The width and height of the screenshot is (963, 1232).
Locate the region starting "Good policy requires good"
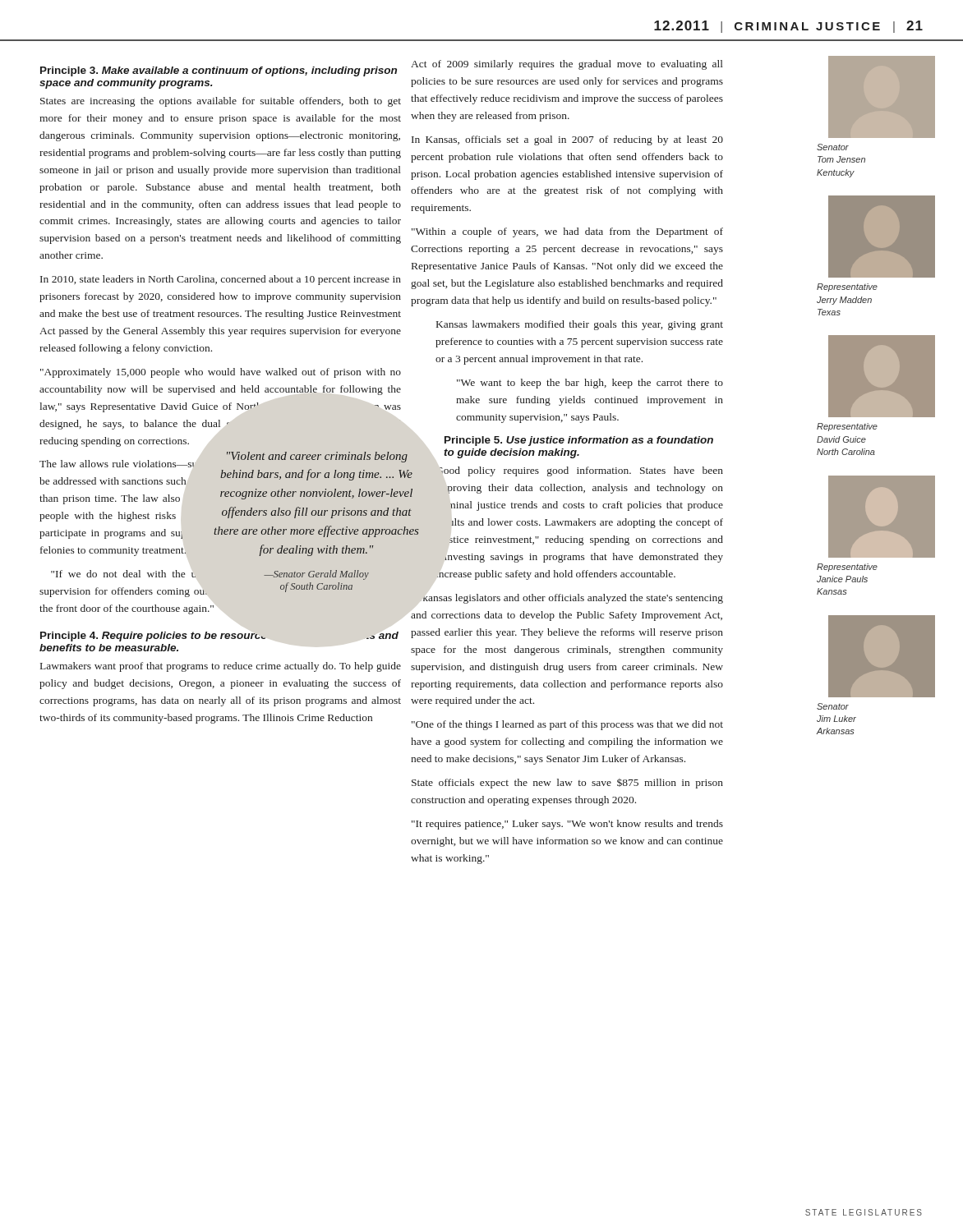tap(567, 523)
